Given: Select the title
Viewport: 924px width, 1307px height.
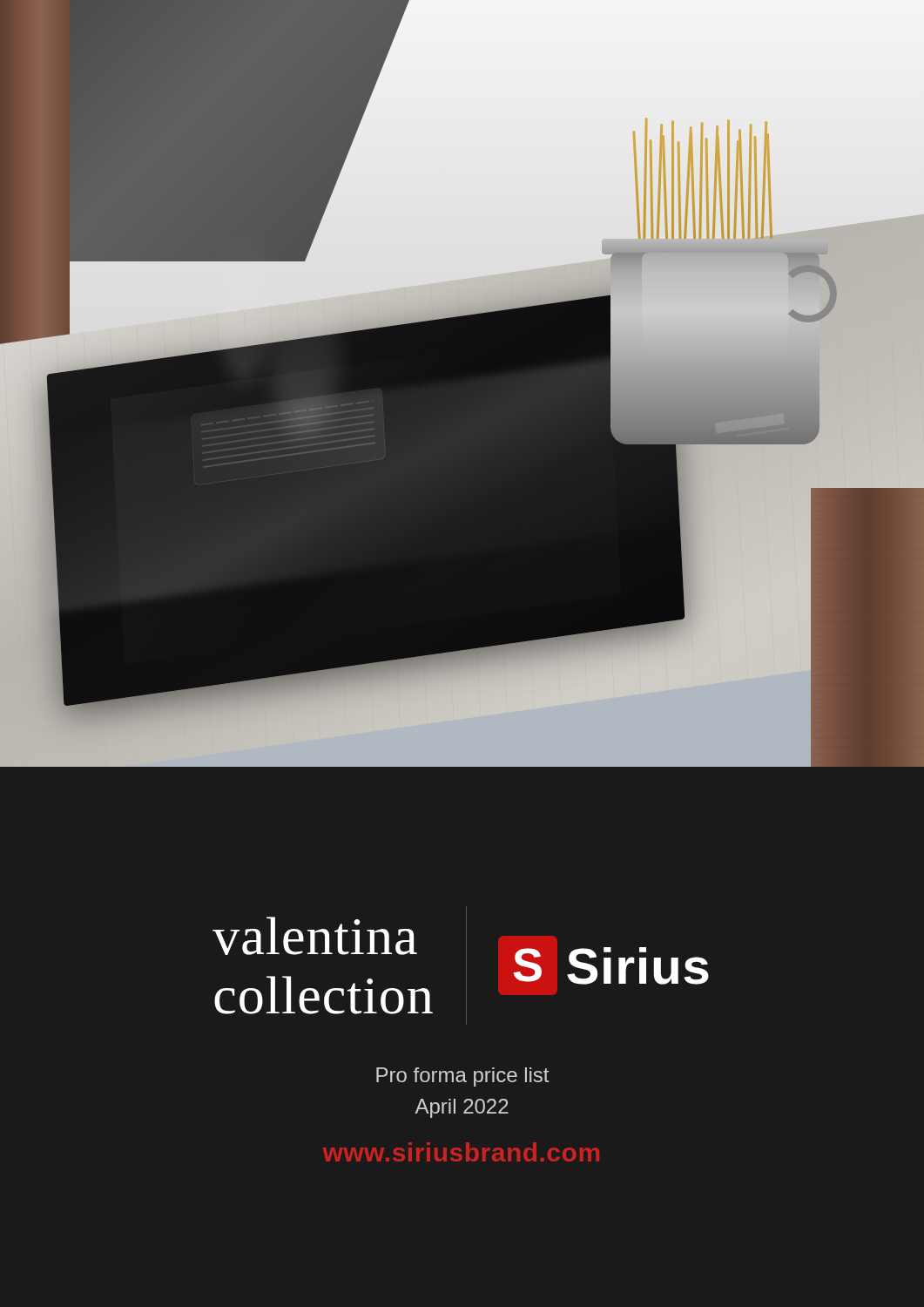Looking at the screenshot, I should tap(323, 965).
